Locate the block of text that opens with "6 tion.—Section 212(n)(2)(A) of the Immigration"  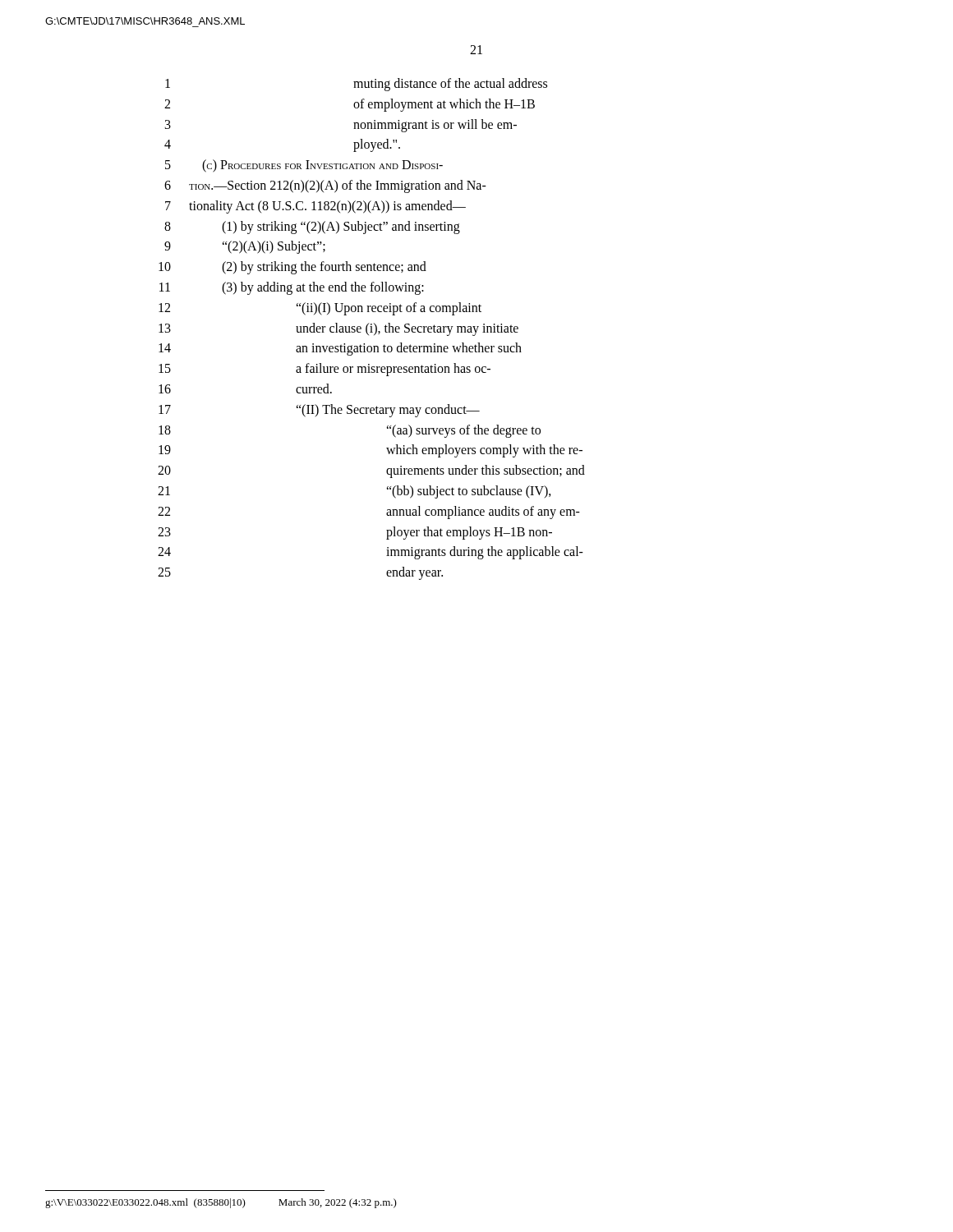(452, 186)
